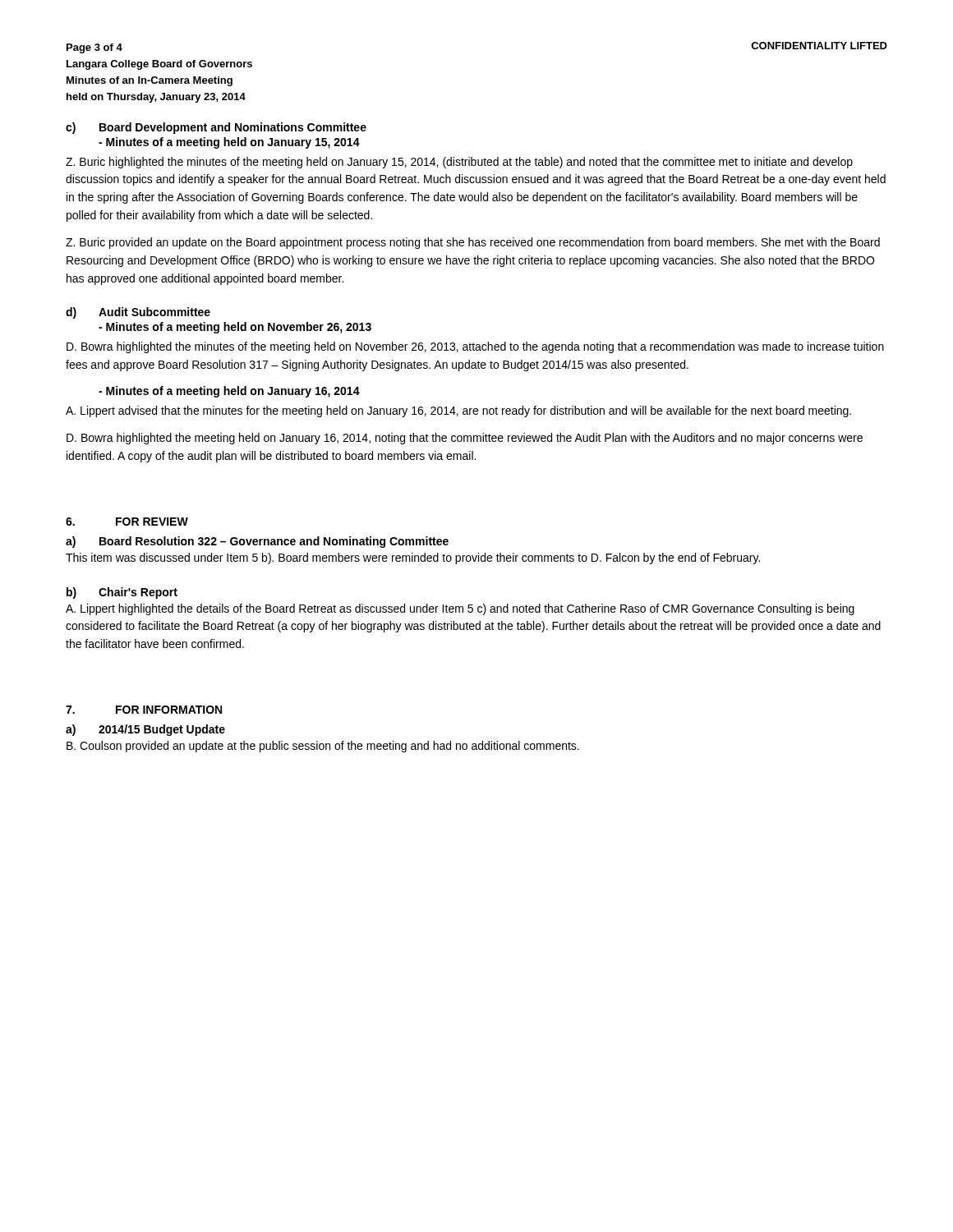Select the section header that says "b) Chair's Report"
The image size is (953, 1232).
122,593
